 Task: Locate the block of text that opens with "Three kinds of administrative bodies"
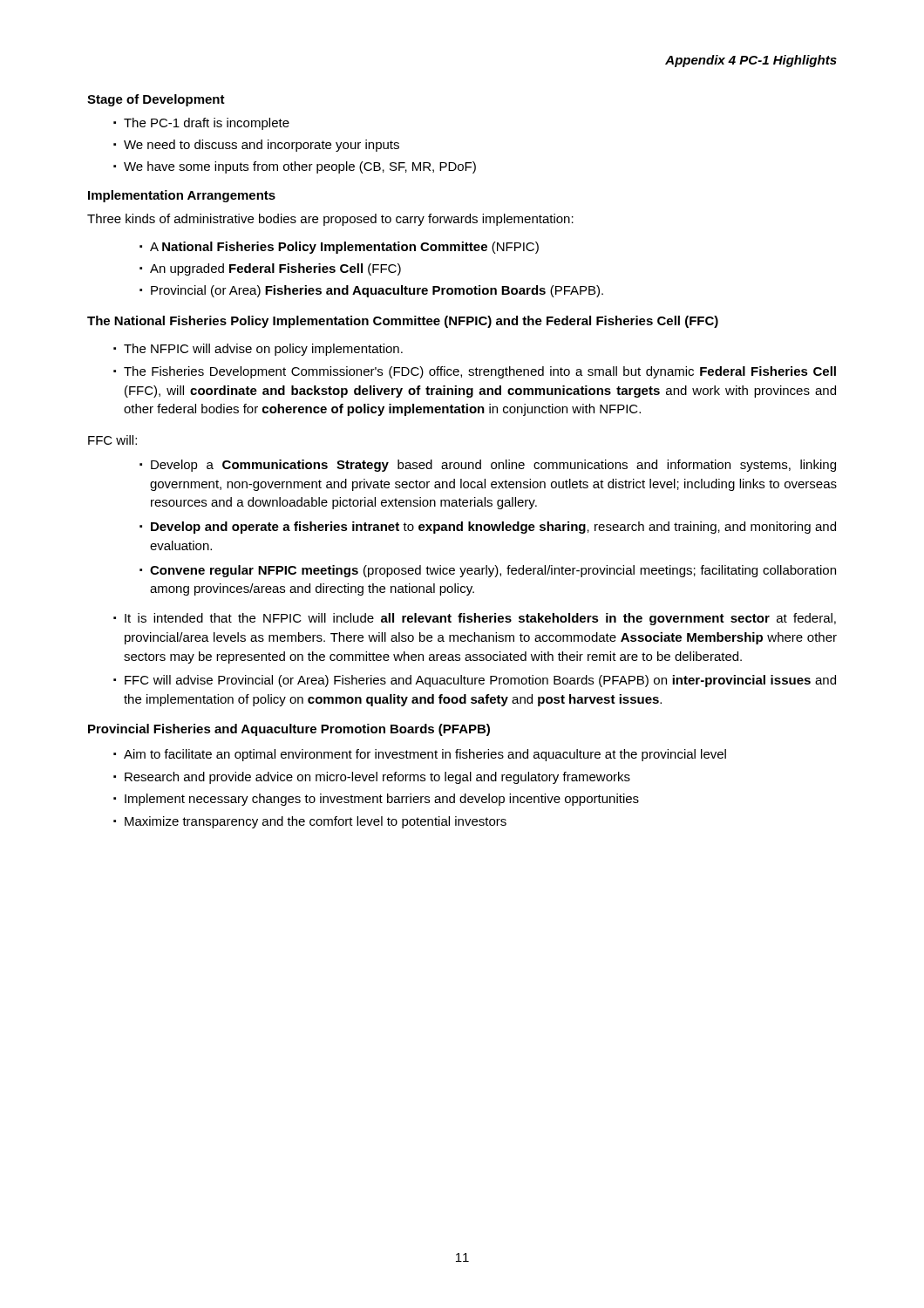[x=331, y=219]
